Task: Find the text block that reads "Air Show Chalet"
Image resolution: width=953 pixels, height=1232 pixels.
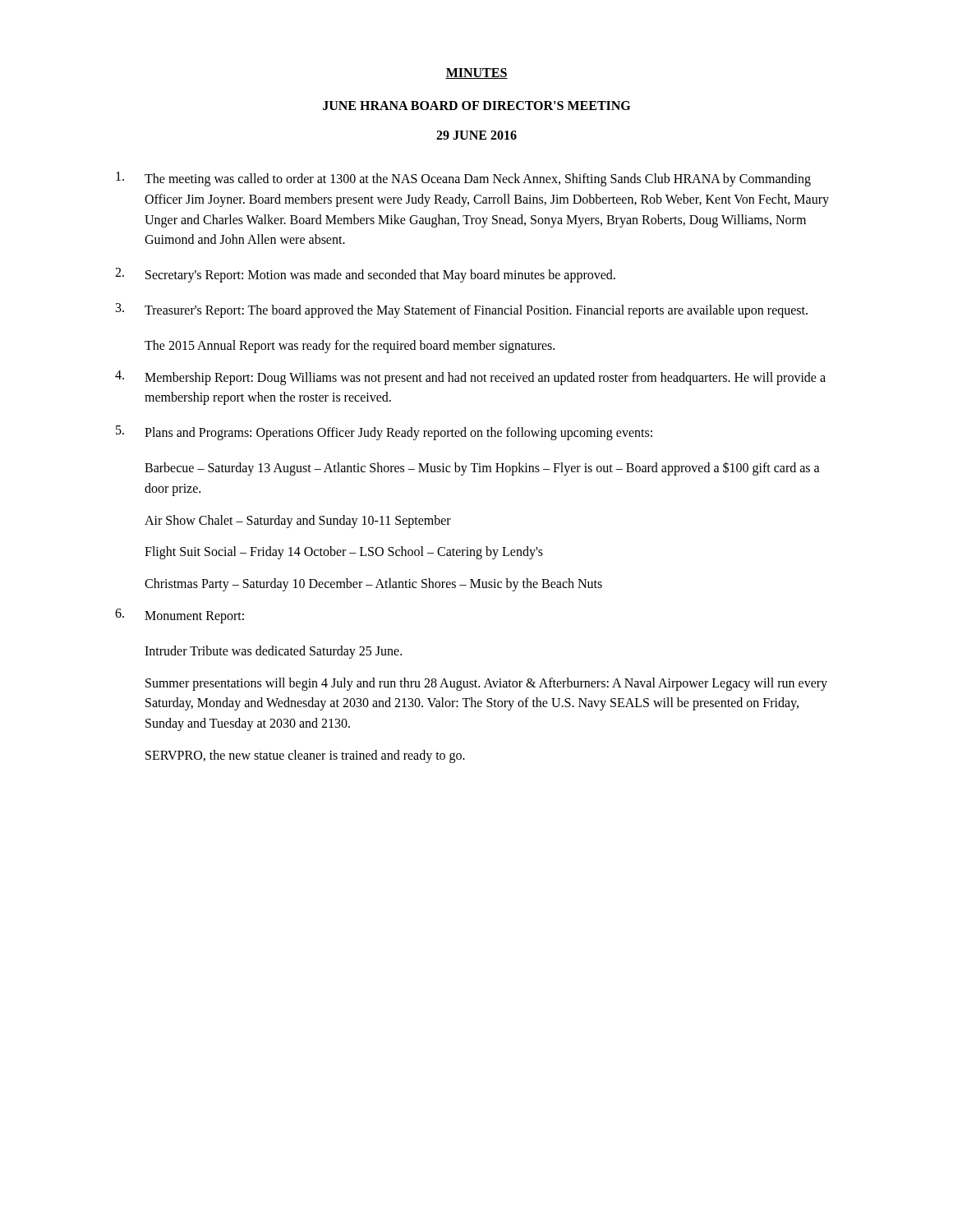Action: (x=298, y=520)
